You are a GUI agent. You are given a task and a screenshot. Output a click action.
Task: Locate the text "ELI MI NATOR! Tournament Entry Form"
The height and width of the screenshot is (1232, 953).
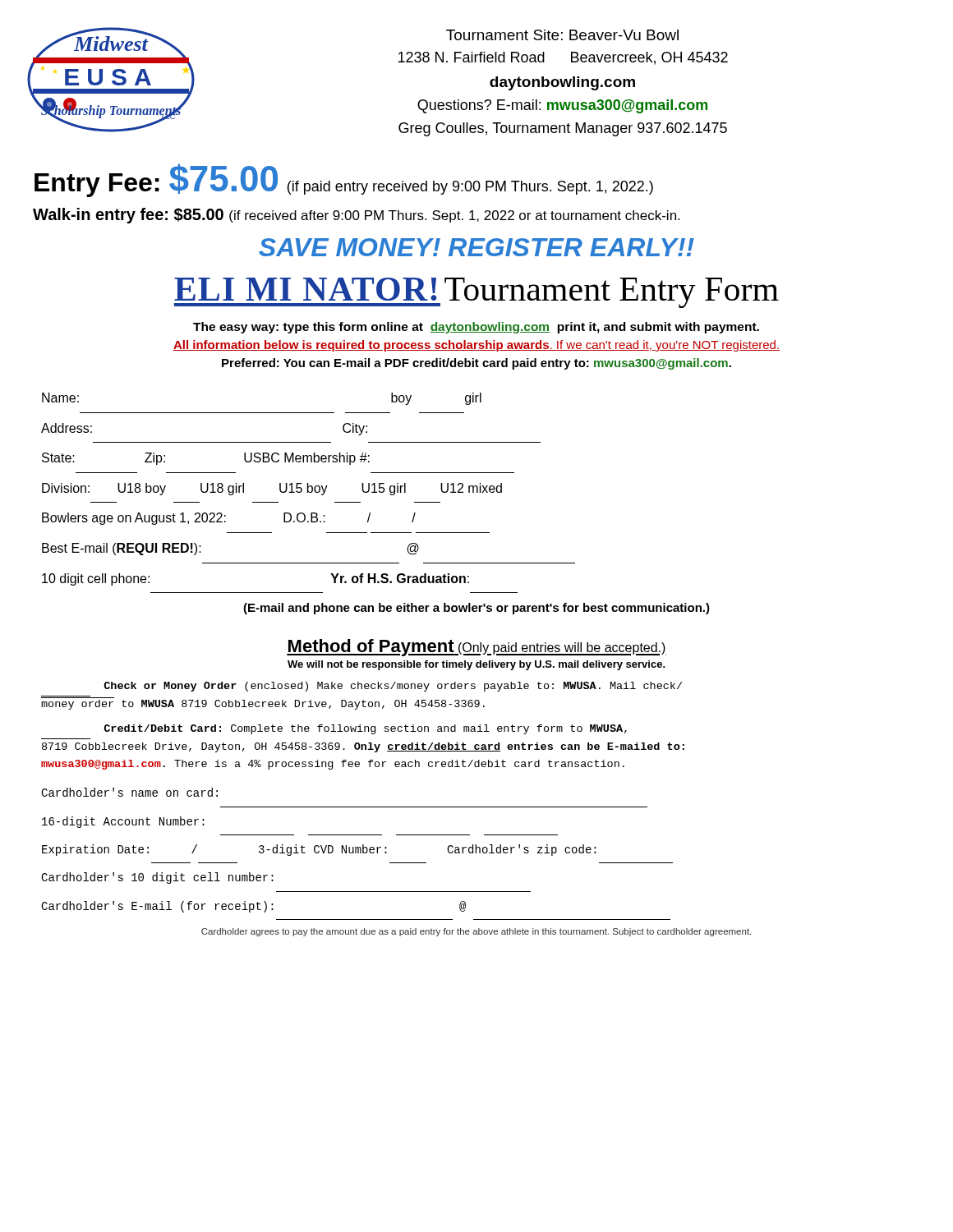[476, 289]
